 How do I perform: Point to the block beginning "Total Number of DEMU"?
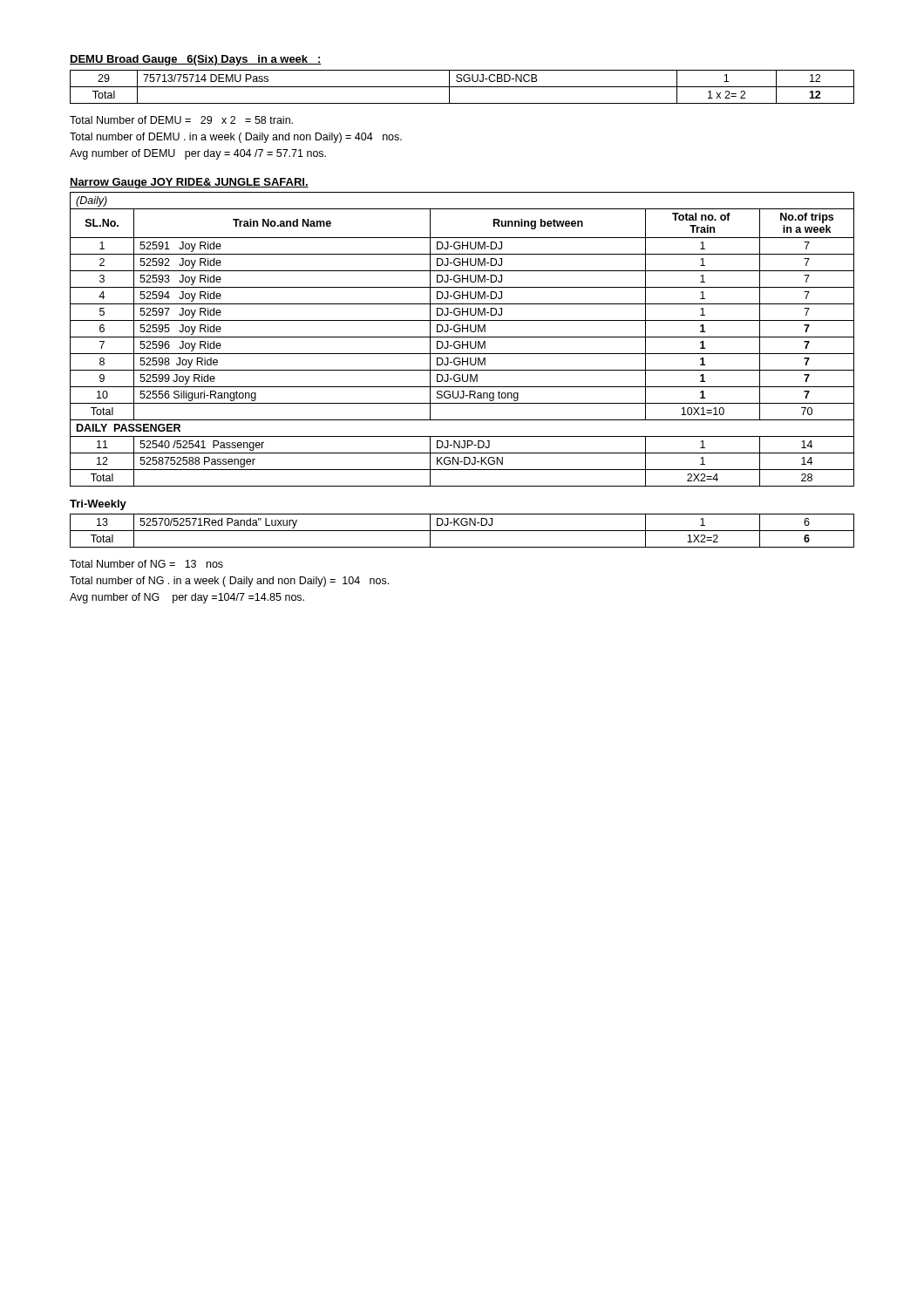click(236, 137)
